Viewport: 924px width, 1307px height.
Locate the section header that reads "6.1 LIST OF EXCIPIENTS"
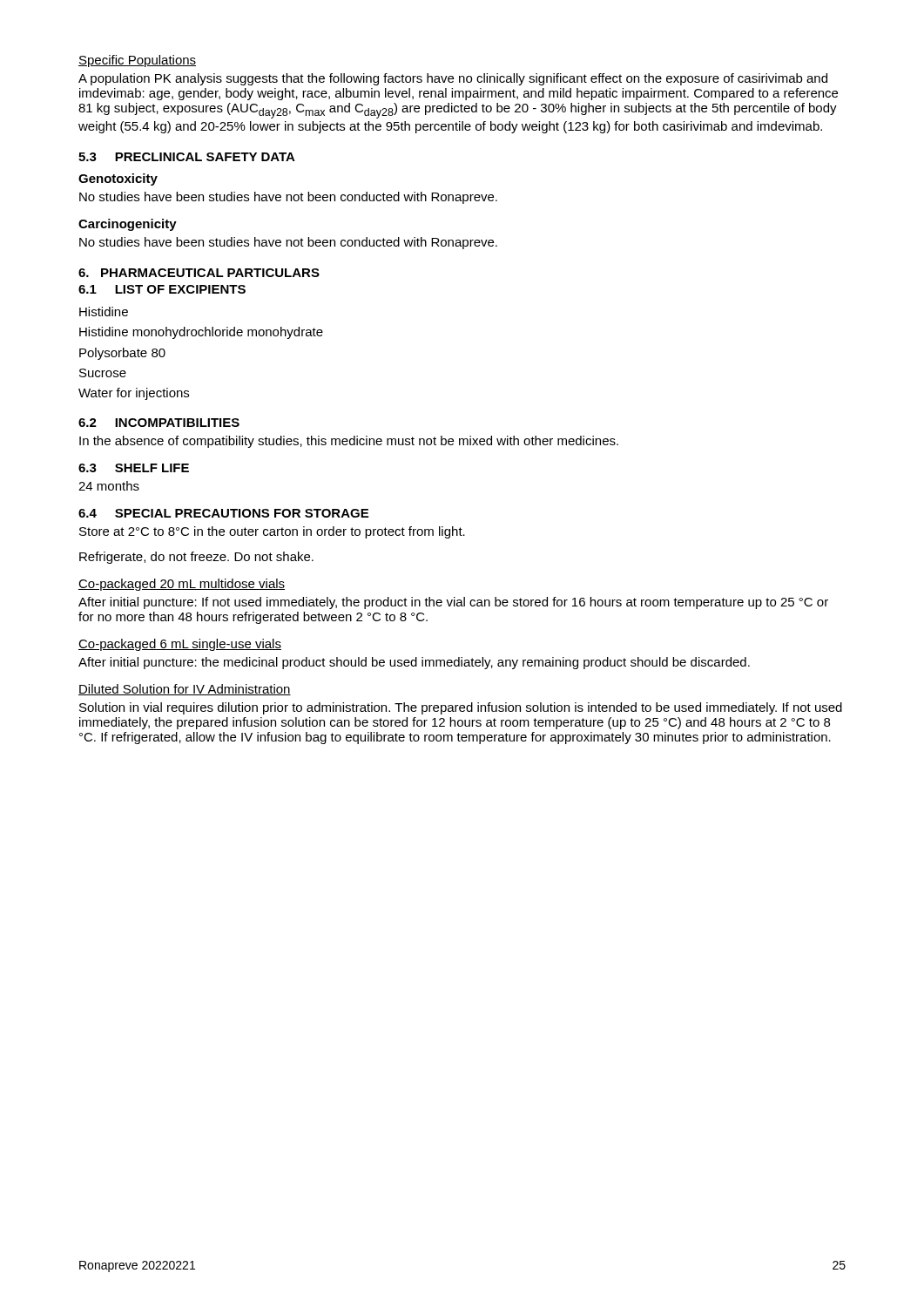point(162,289)
